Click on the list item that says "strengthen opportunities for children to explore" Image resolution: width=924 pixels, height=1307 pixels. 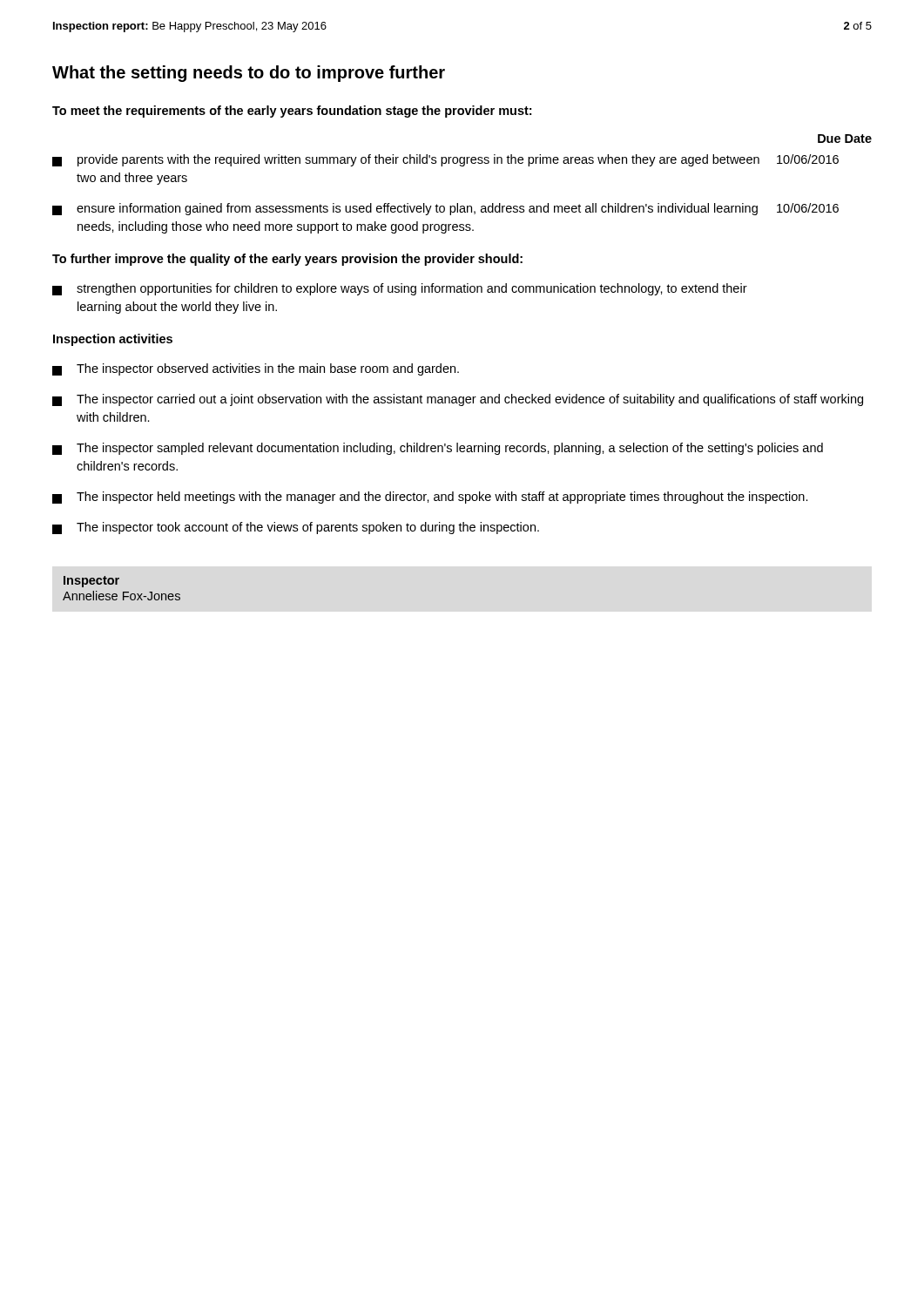pyautogui.click(x=406, y=298)
